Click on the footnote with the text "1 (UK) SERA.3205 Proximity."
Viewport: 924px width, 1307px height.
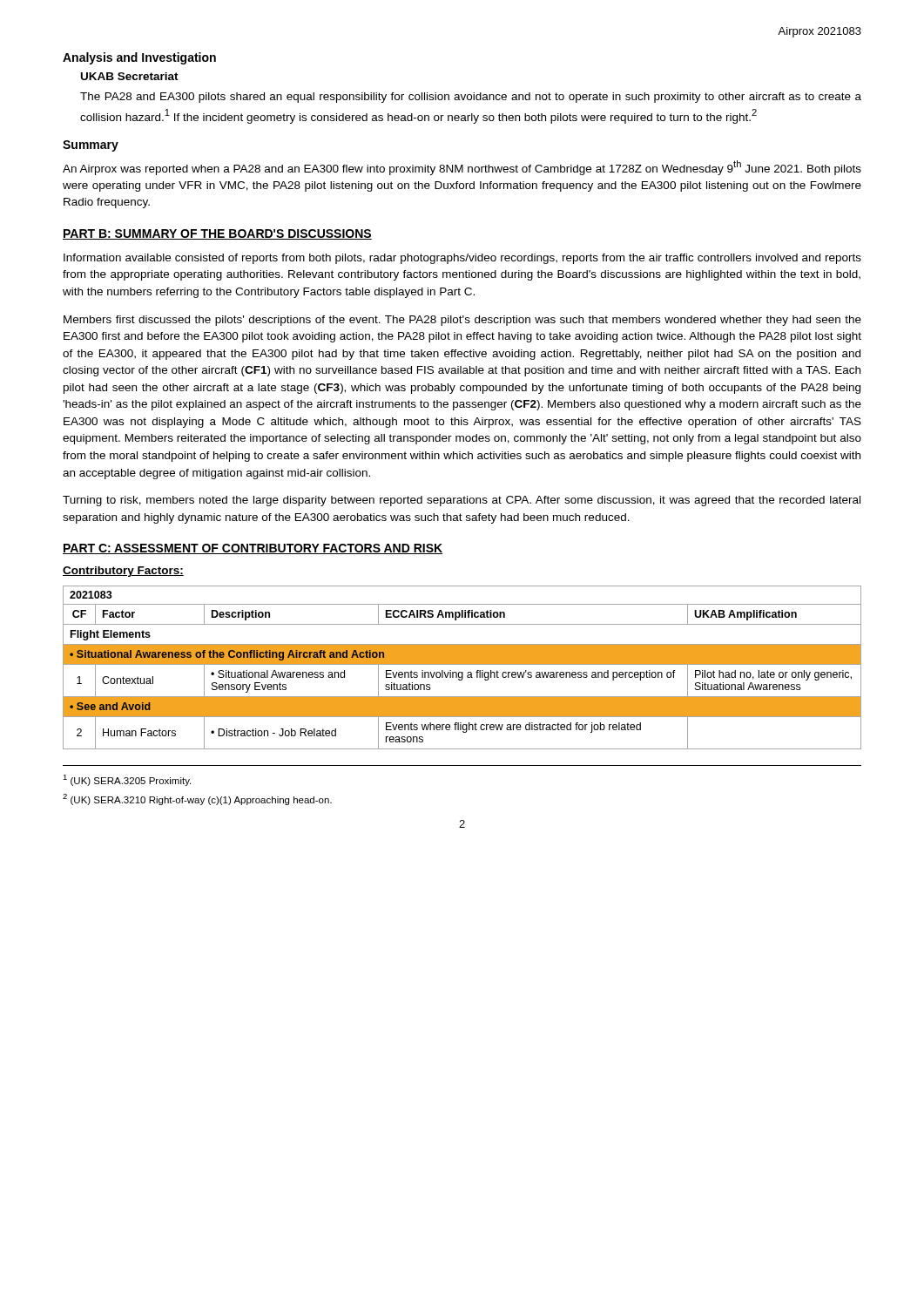[x=127, y=780]
